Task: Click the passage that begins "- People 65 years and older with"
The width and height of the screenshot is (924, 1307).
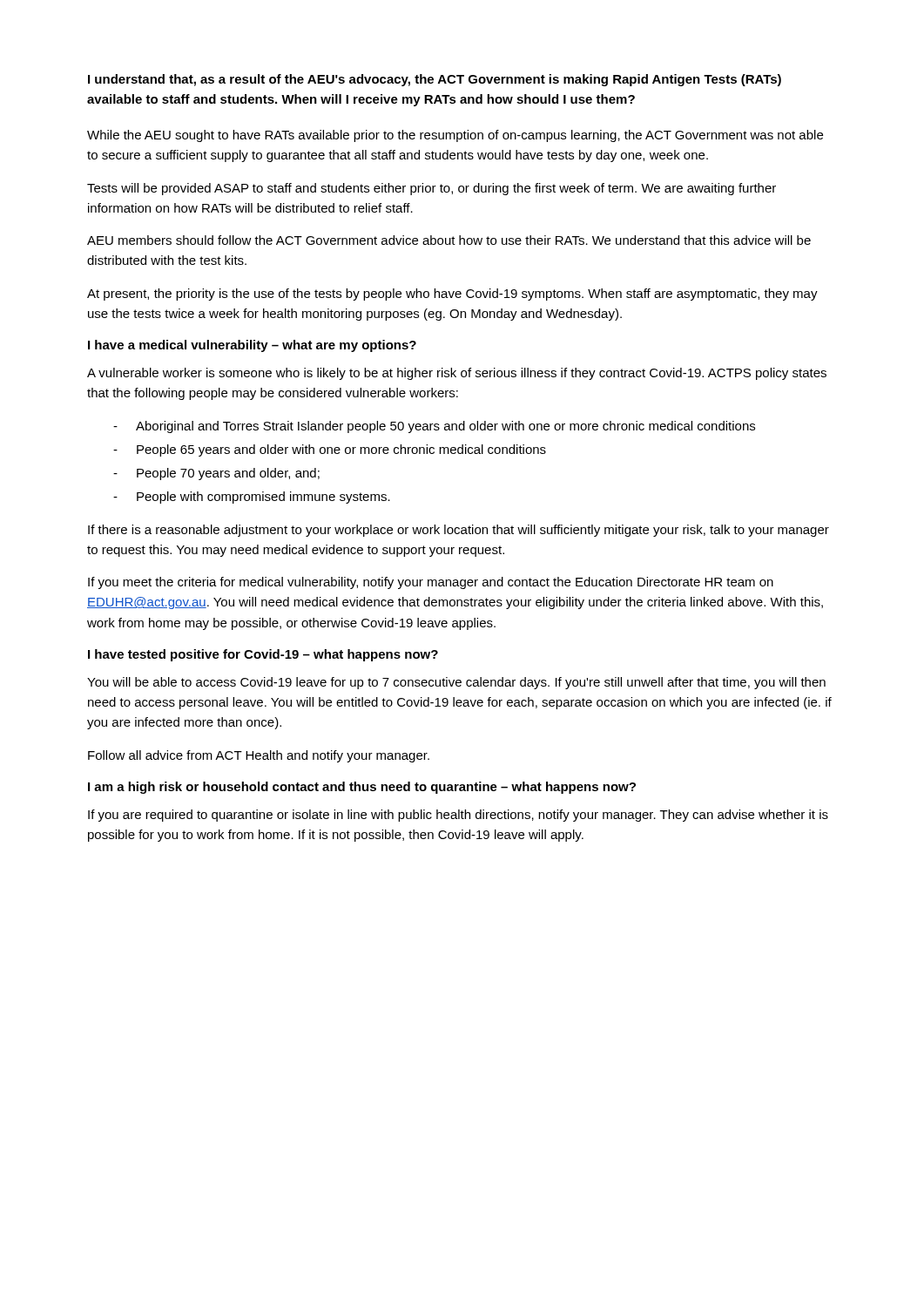Action: pyautogui.click(x=330, y=449)
